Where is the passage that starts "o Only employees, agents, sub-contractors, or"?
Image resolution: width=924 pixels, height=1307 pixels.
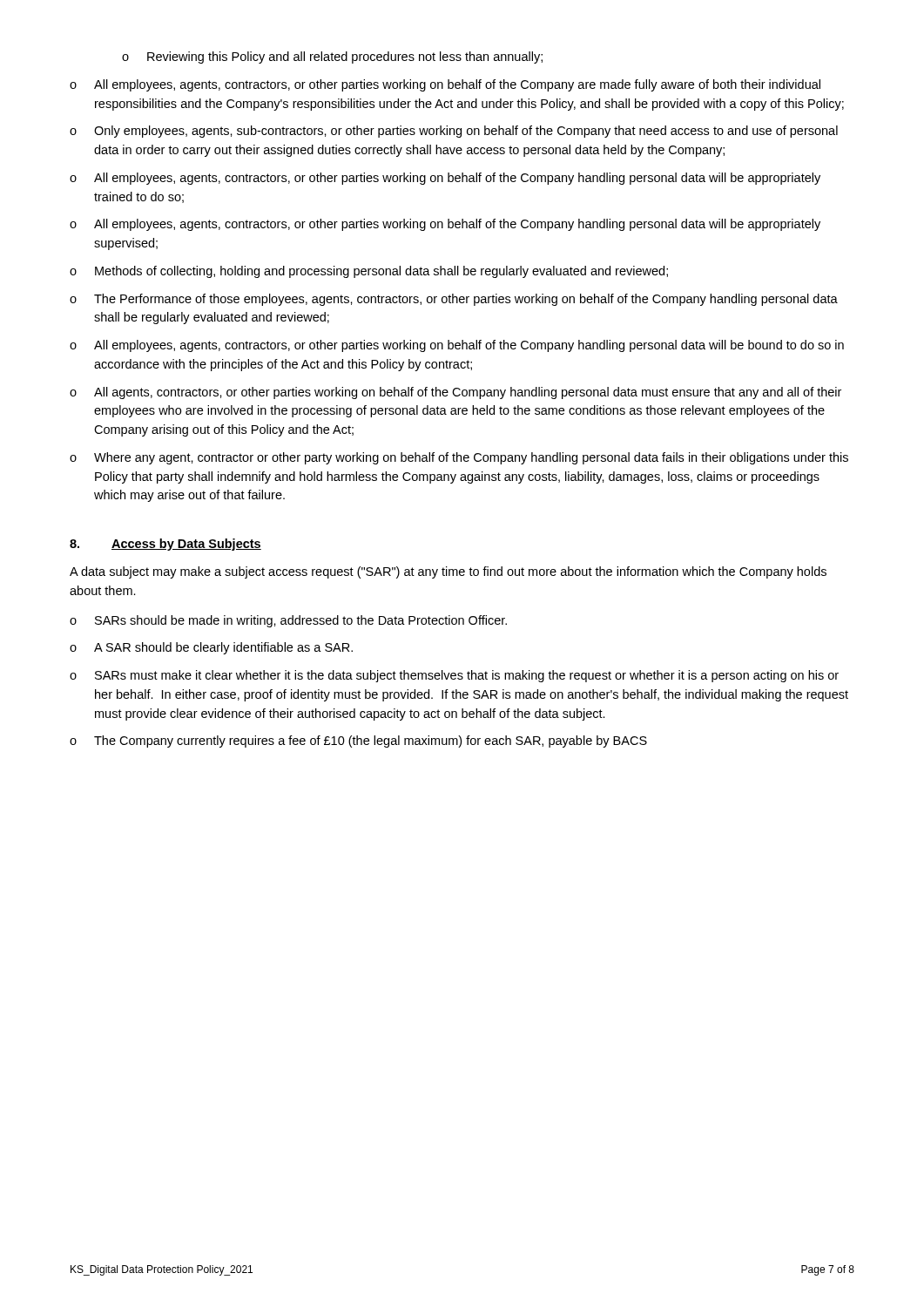click(462, 141)
